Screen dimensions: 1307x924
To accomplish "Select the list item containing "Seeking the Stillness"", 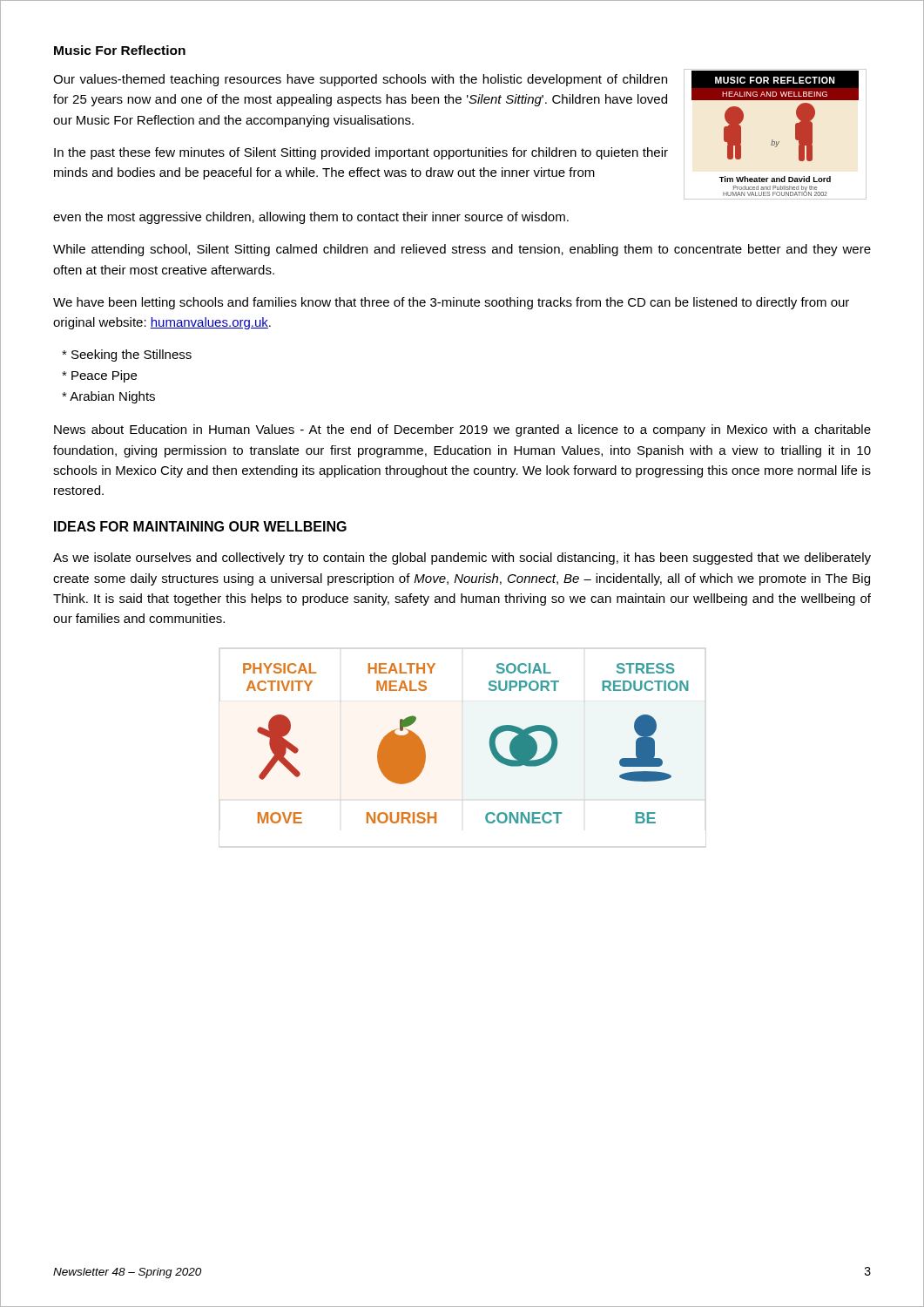I will point(127,354).
